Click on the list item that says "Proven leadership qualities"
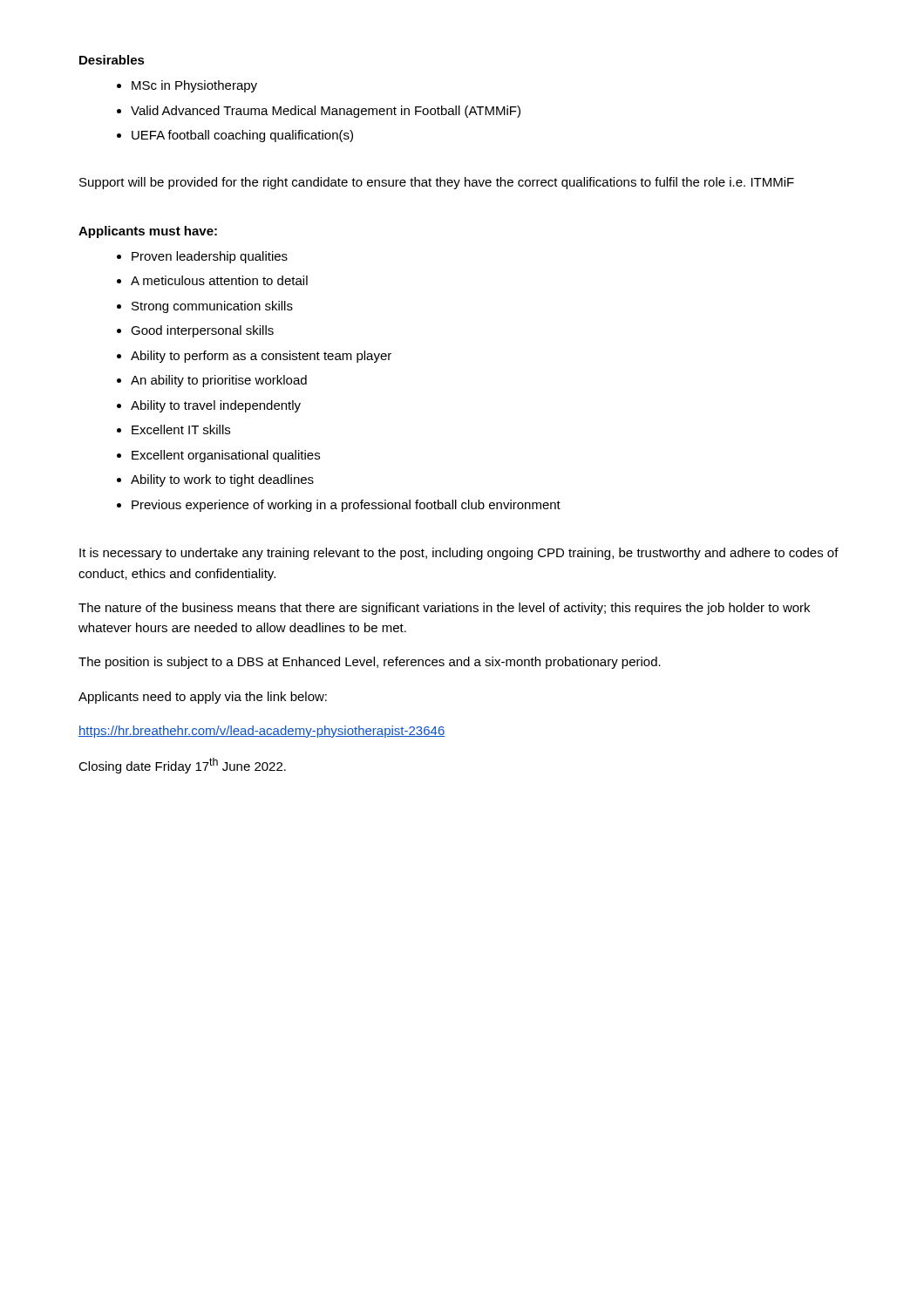This screenshot has width=924, height=1308. click(x=210, y=257)
